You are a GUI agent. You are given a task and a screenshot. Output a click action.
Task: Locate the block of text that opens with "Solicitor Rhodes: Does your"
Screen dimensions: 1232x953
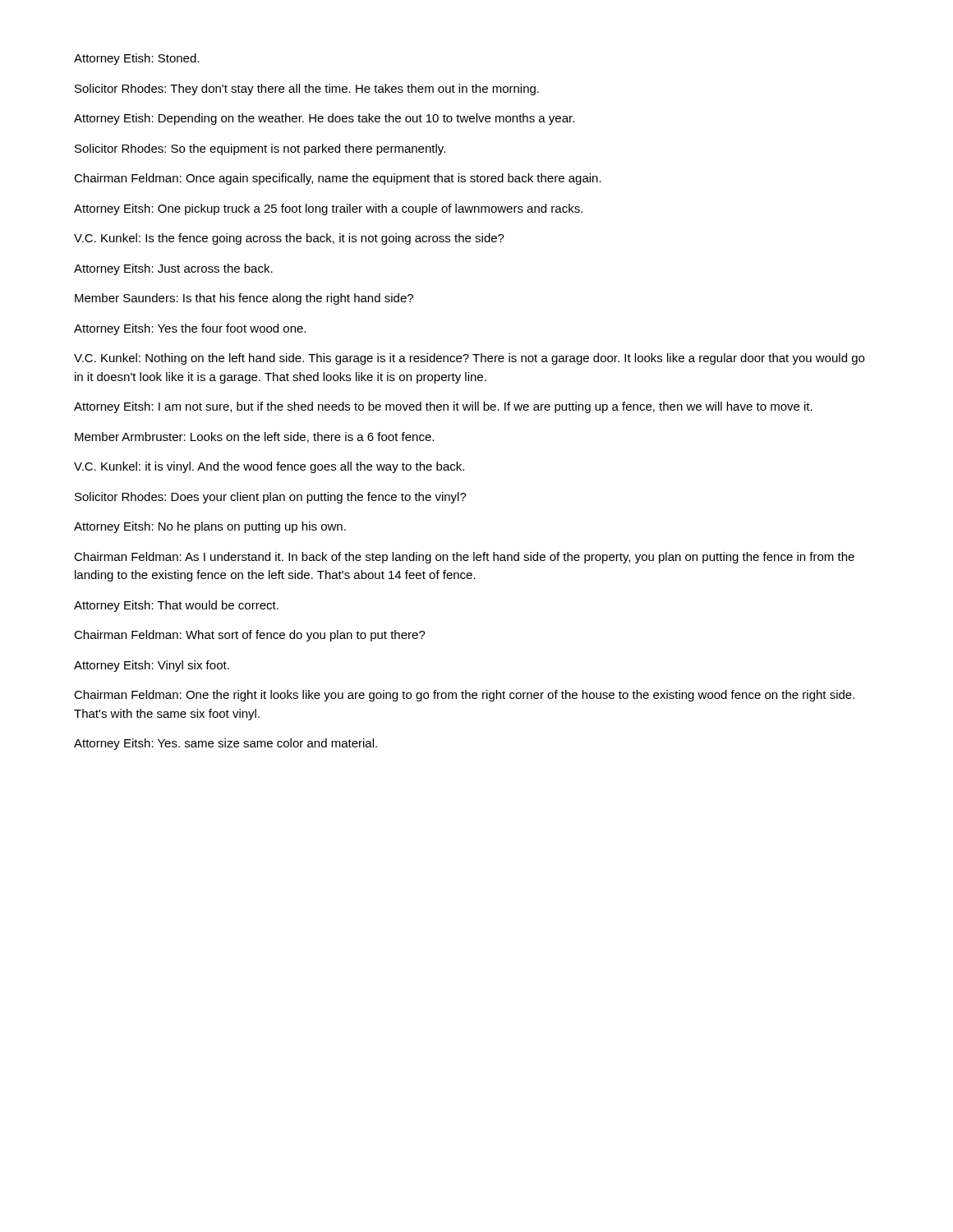(x=270, y=496)
